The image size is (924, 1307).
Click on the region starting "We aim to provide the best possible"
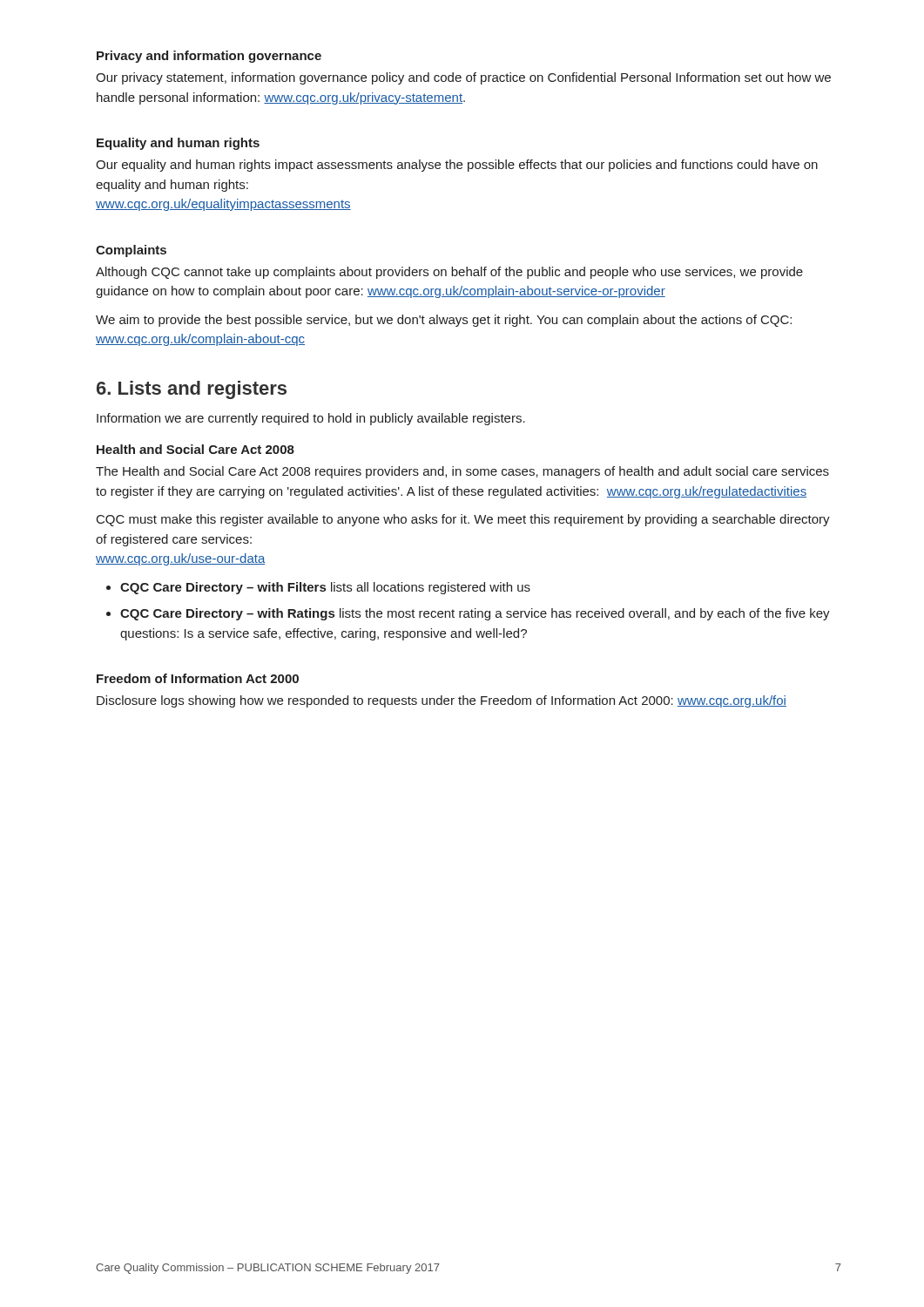coord(444,329)
